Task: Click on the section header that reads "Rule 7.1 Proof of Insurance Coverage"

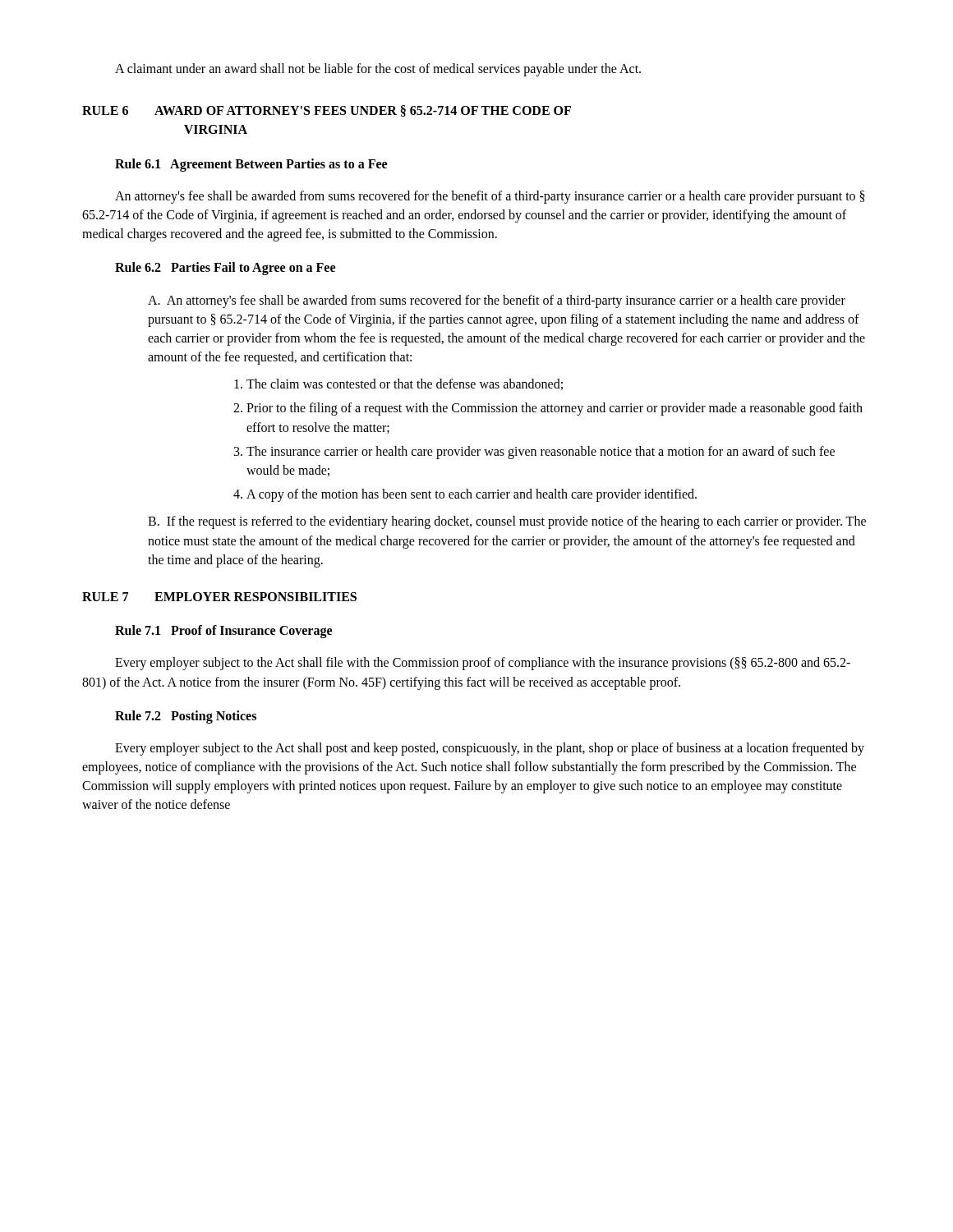Action: click(x=223, y=632)
